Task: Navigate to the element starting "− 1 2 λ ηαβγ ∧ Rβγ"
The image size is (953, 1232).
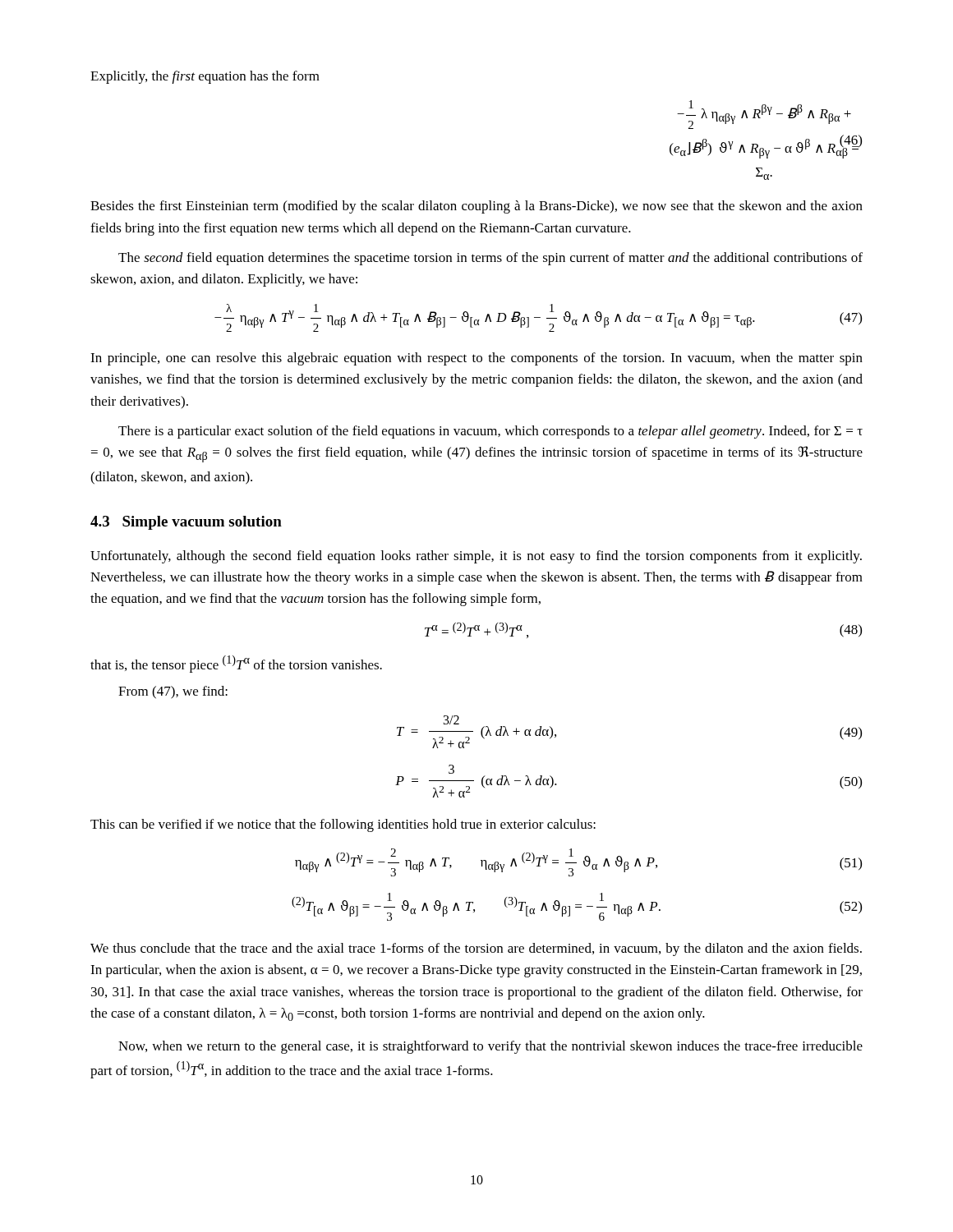Action: pos(764,115)
